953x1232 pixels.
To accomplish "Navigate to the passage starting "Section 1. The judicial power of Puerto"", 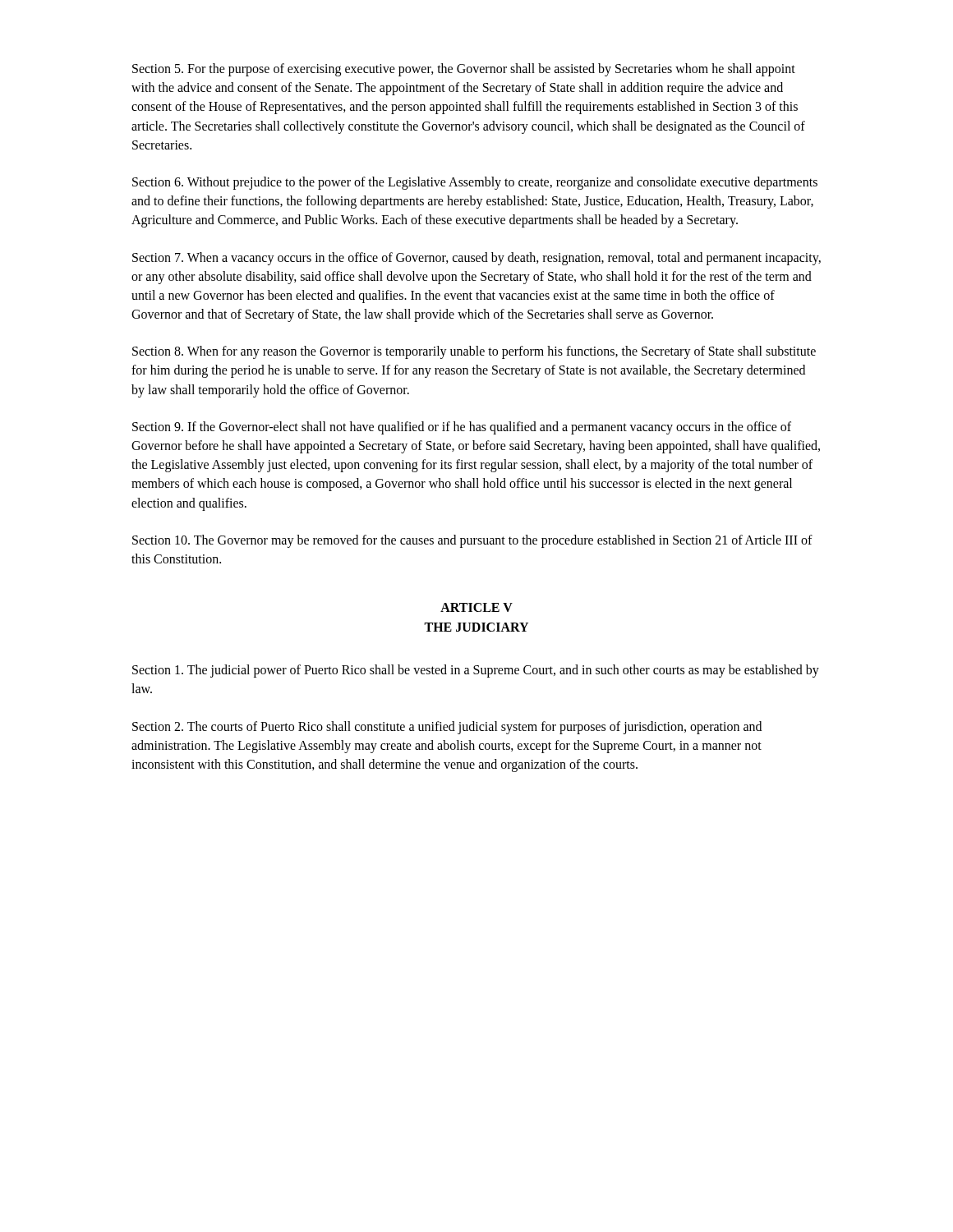I will click(475, 679).
